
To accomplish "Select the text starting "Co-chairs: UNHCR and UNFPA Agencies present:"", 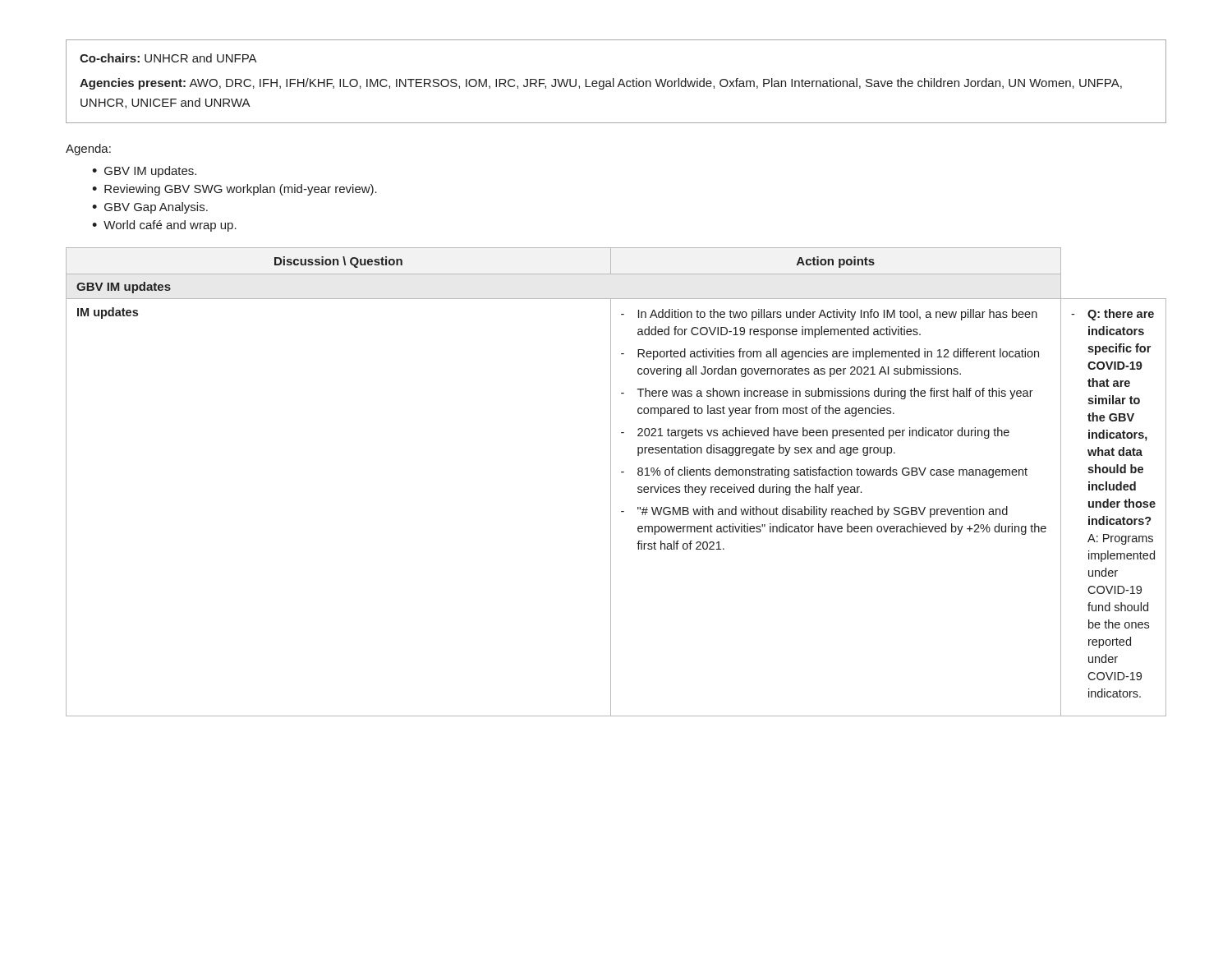I will point(616,81).
